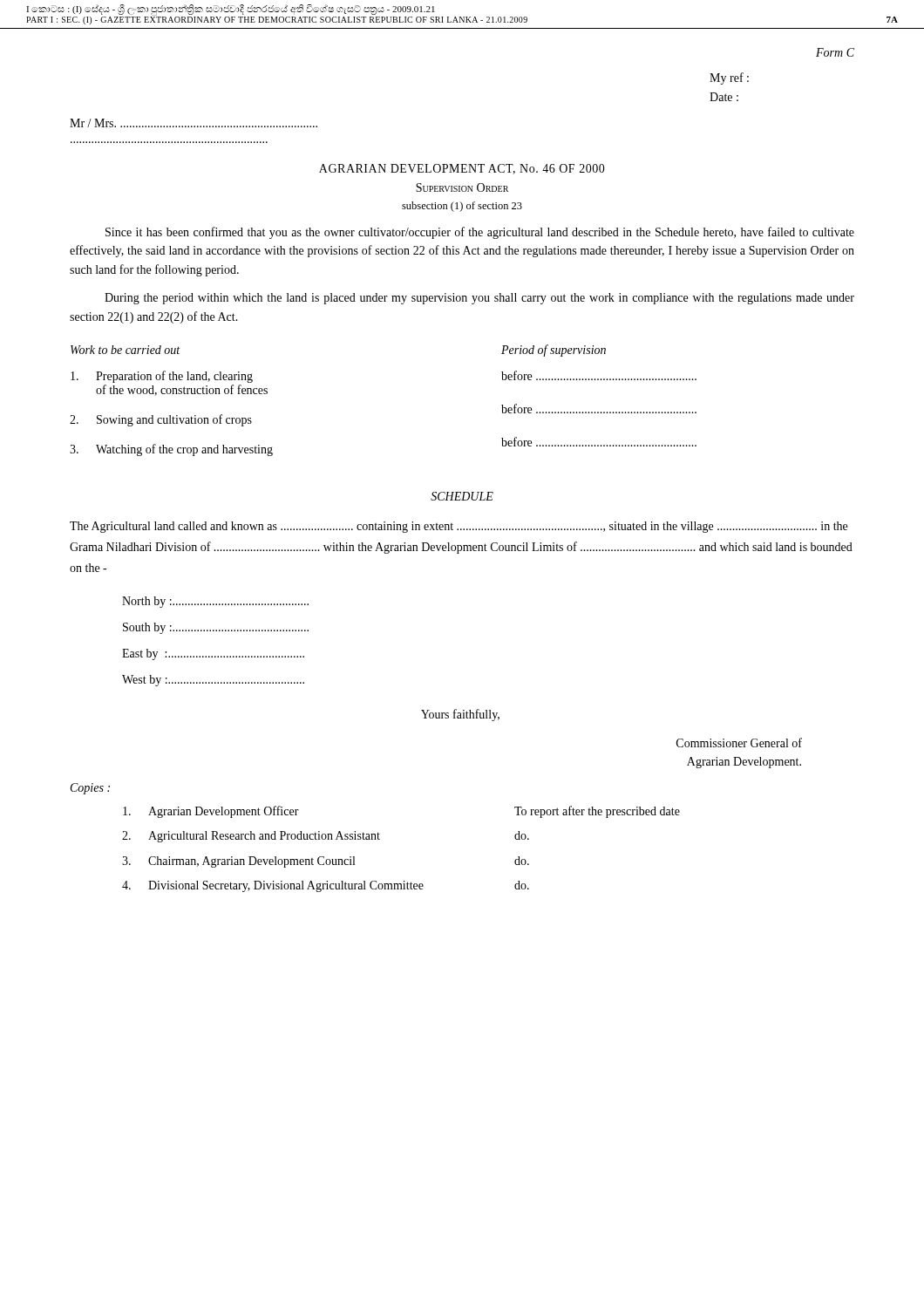Select the text containing "Yours faithfully, ."
This screenshot has height=1308, width=924.
click(460, 715)
